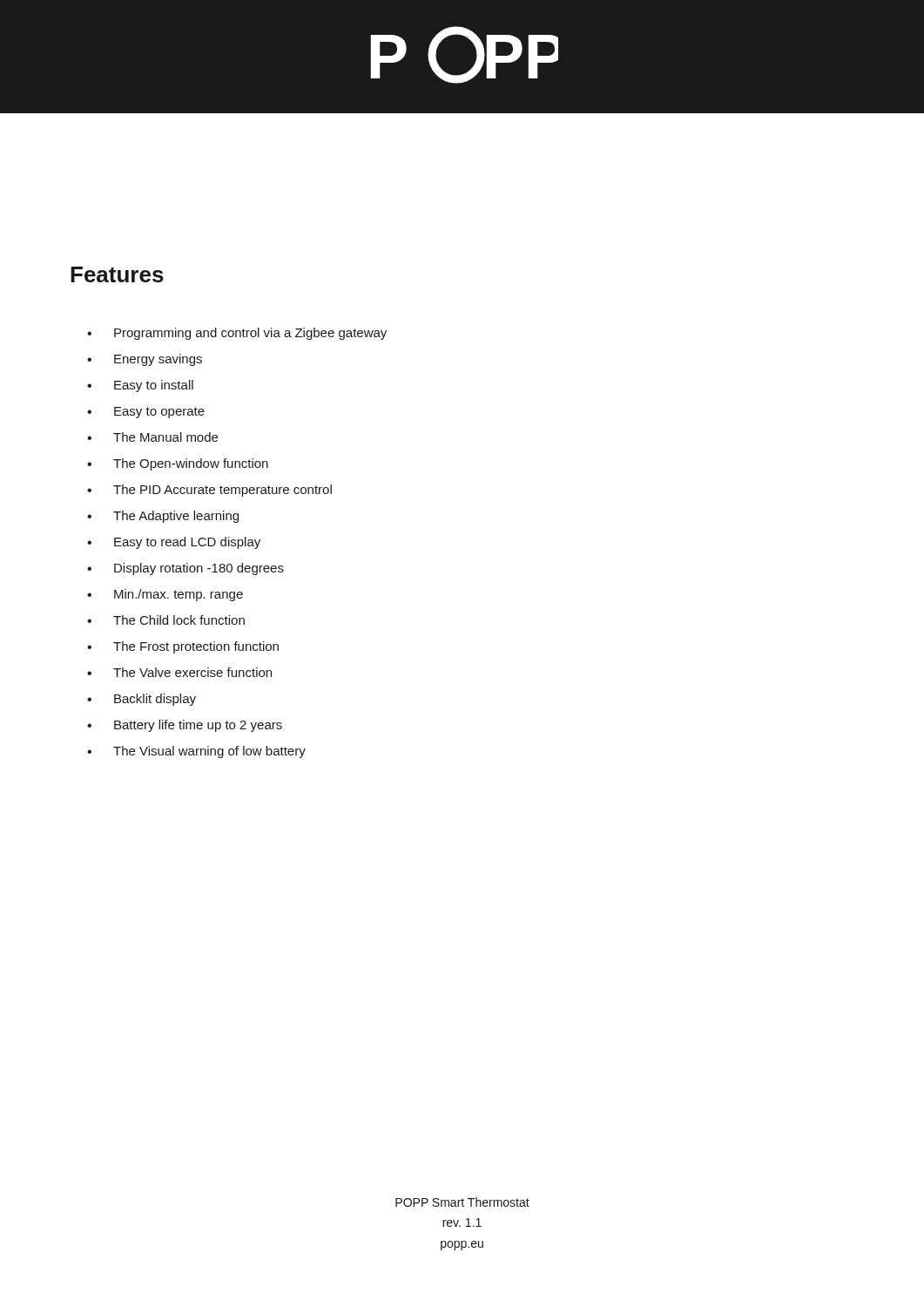The width and height of the screenshot is (924, 1307).
Task: Click on the element starting "•Easy to read"
Action: (174, 543)
